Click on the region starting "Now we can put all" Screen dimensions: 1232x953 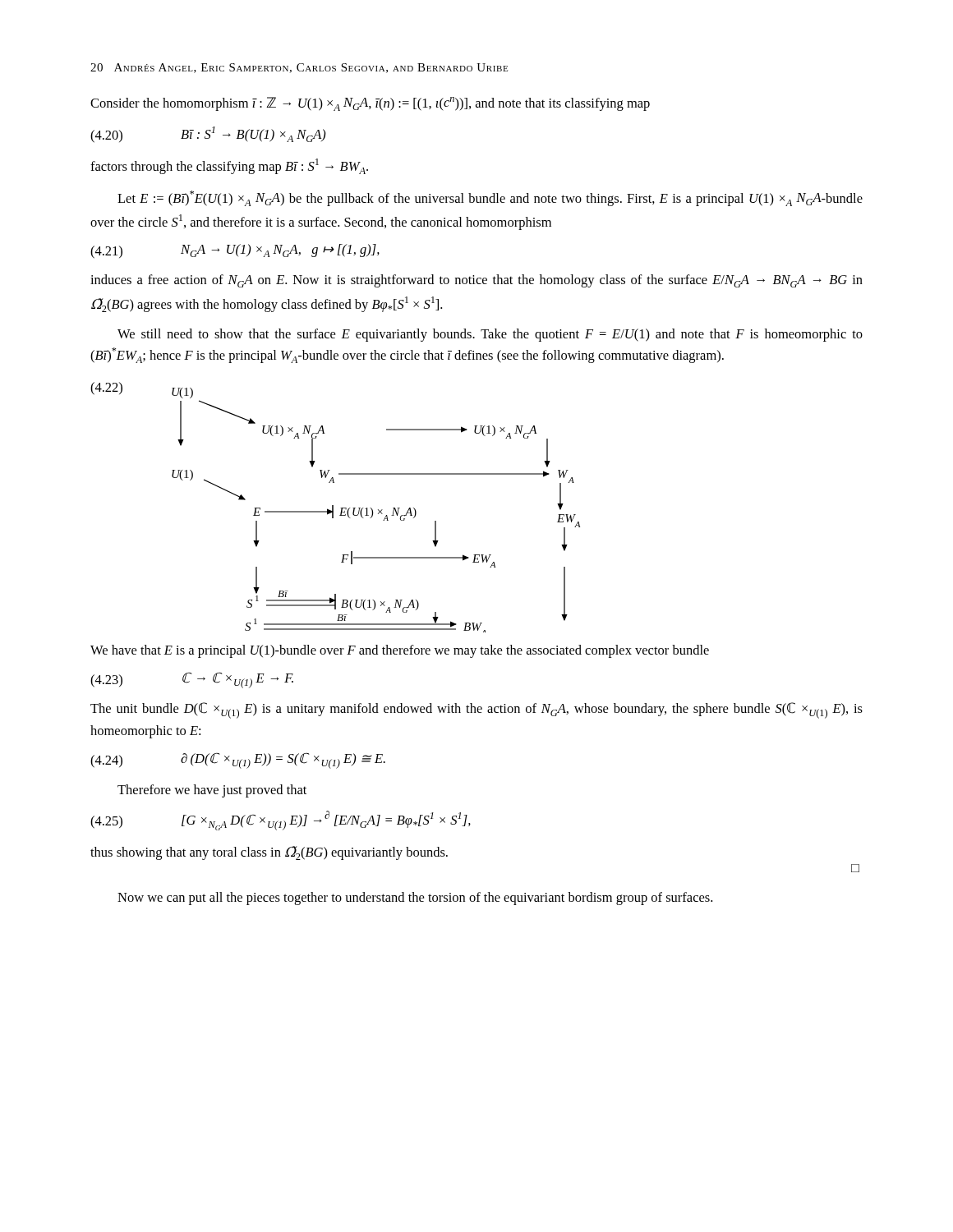pos(415,898)
